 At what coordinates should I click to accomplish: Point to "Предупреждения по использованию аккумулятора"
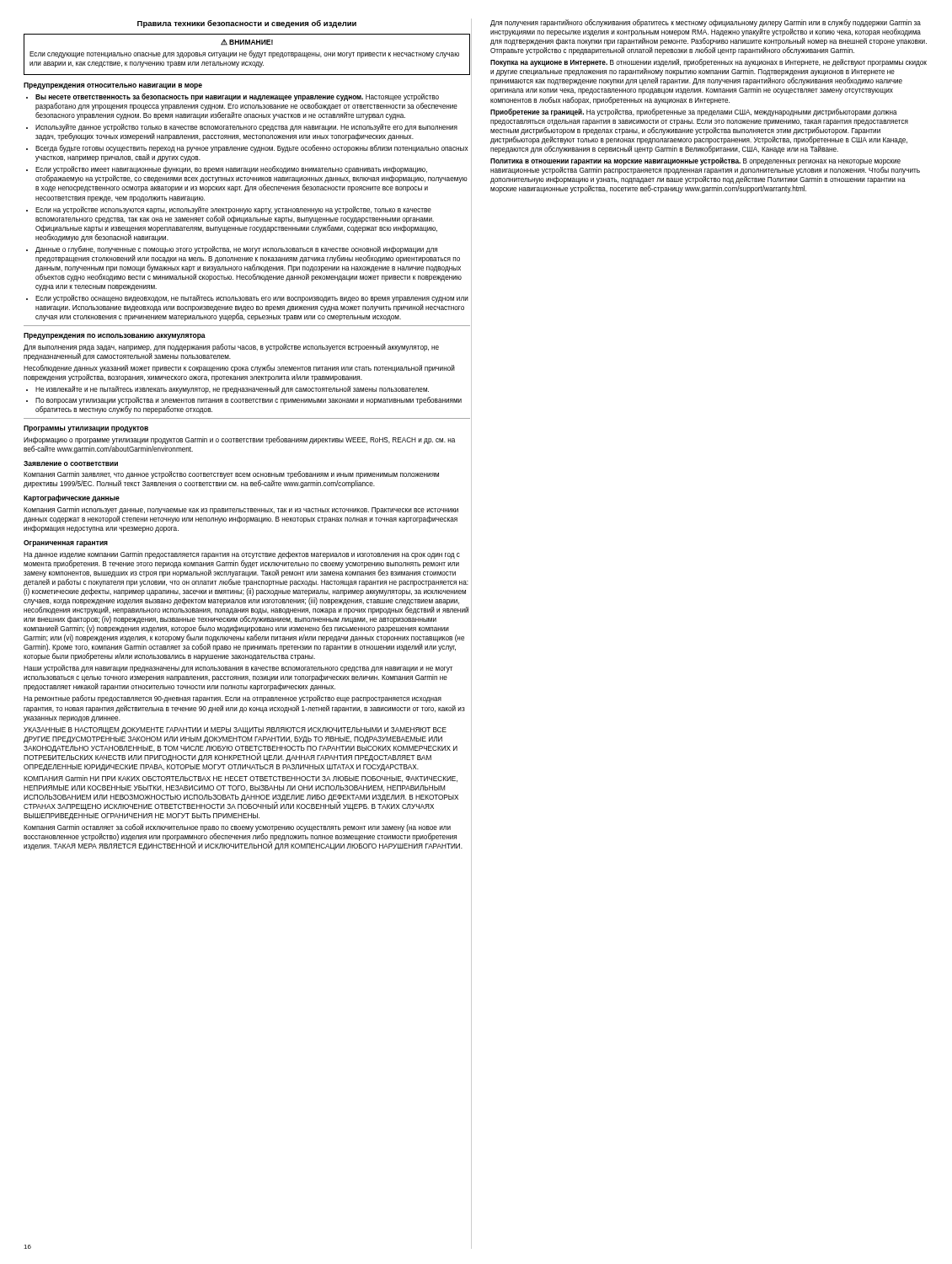point(247,336)
